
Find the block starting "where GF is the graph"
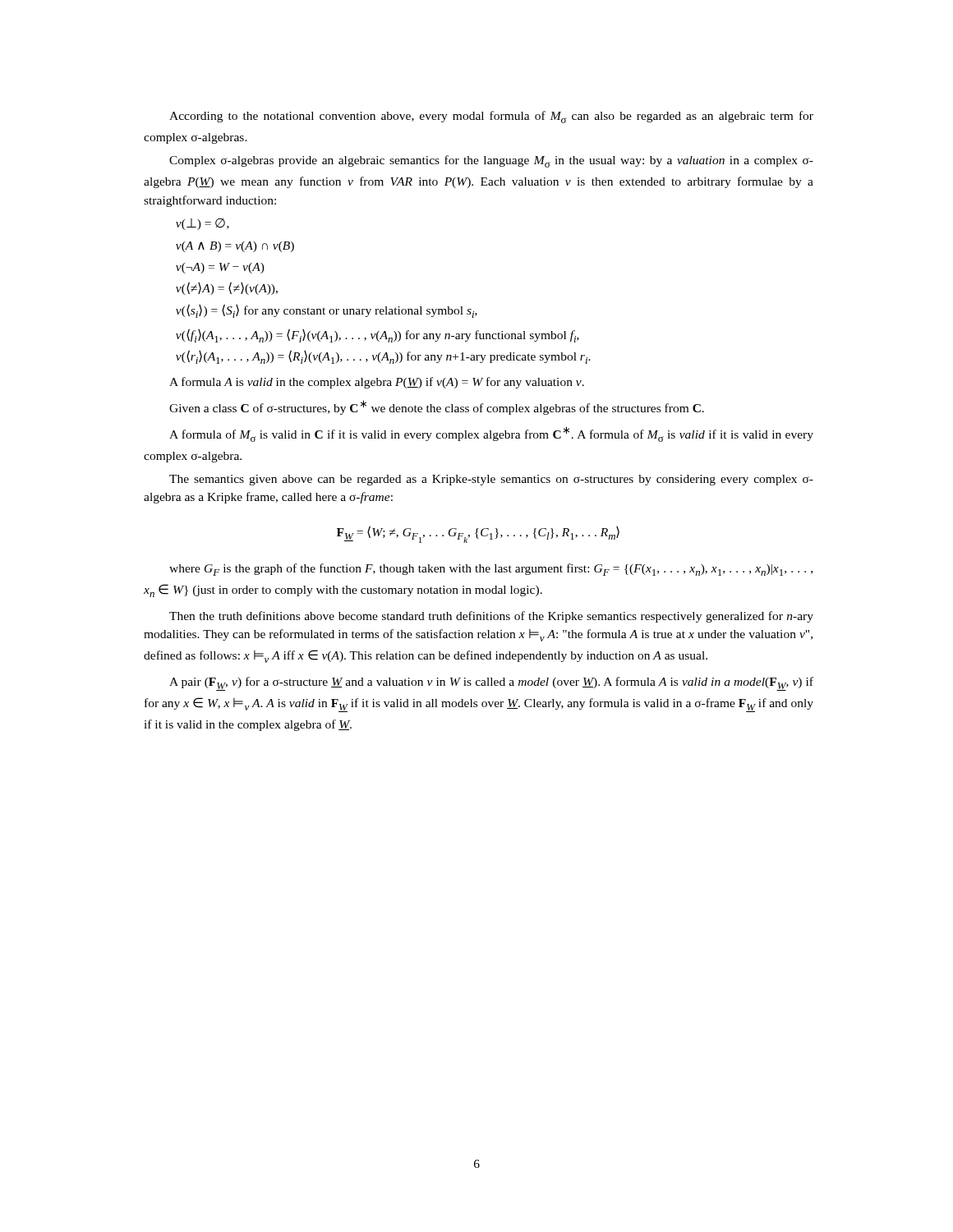point(479,646)
